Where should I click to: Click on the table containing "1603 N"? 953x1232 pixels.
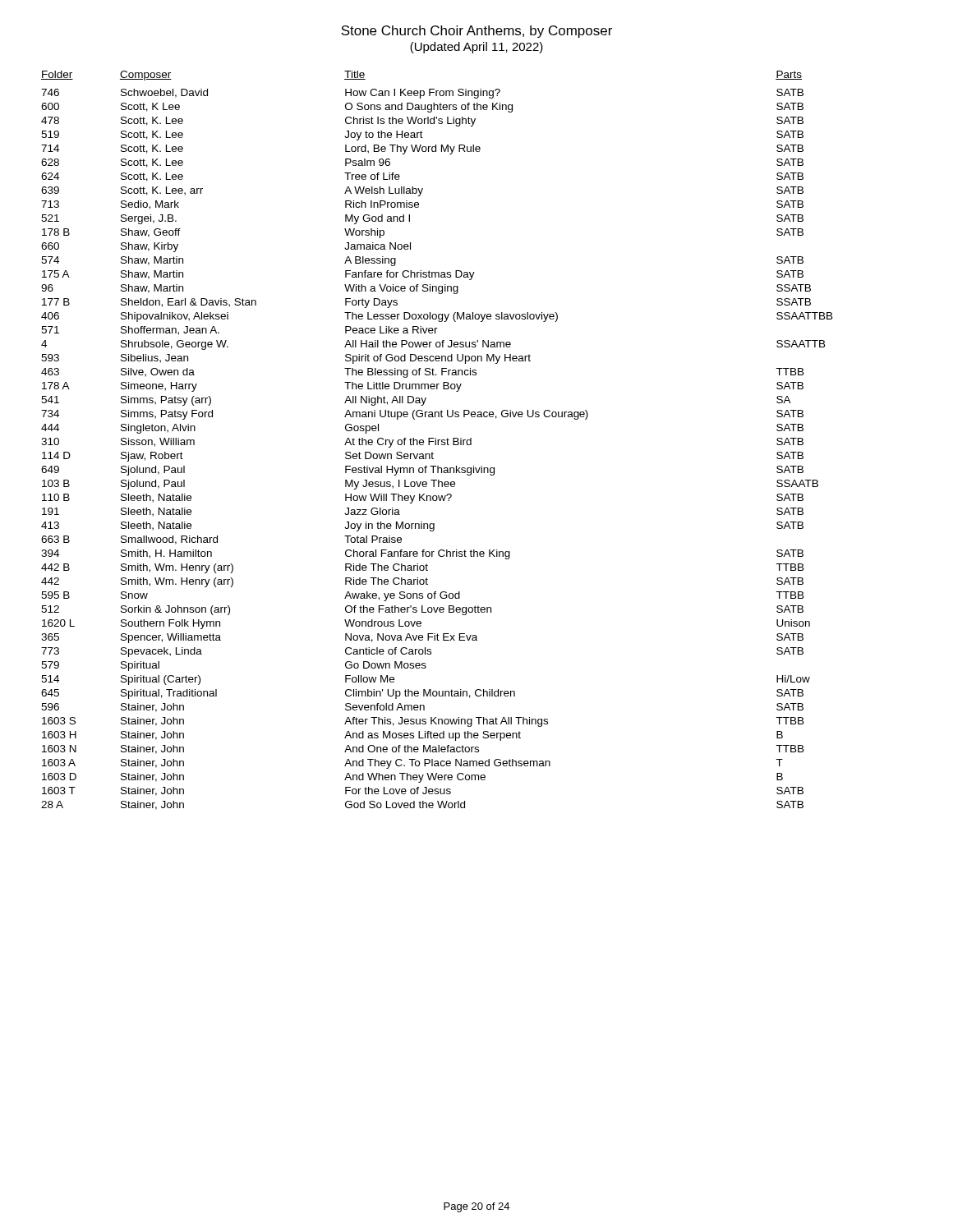point(476,440)
